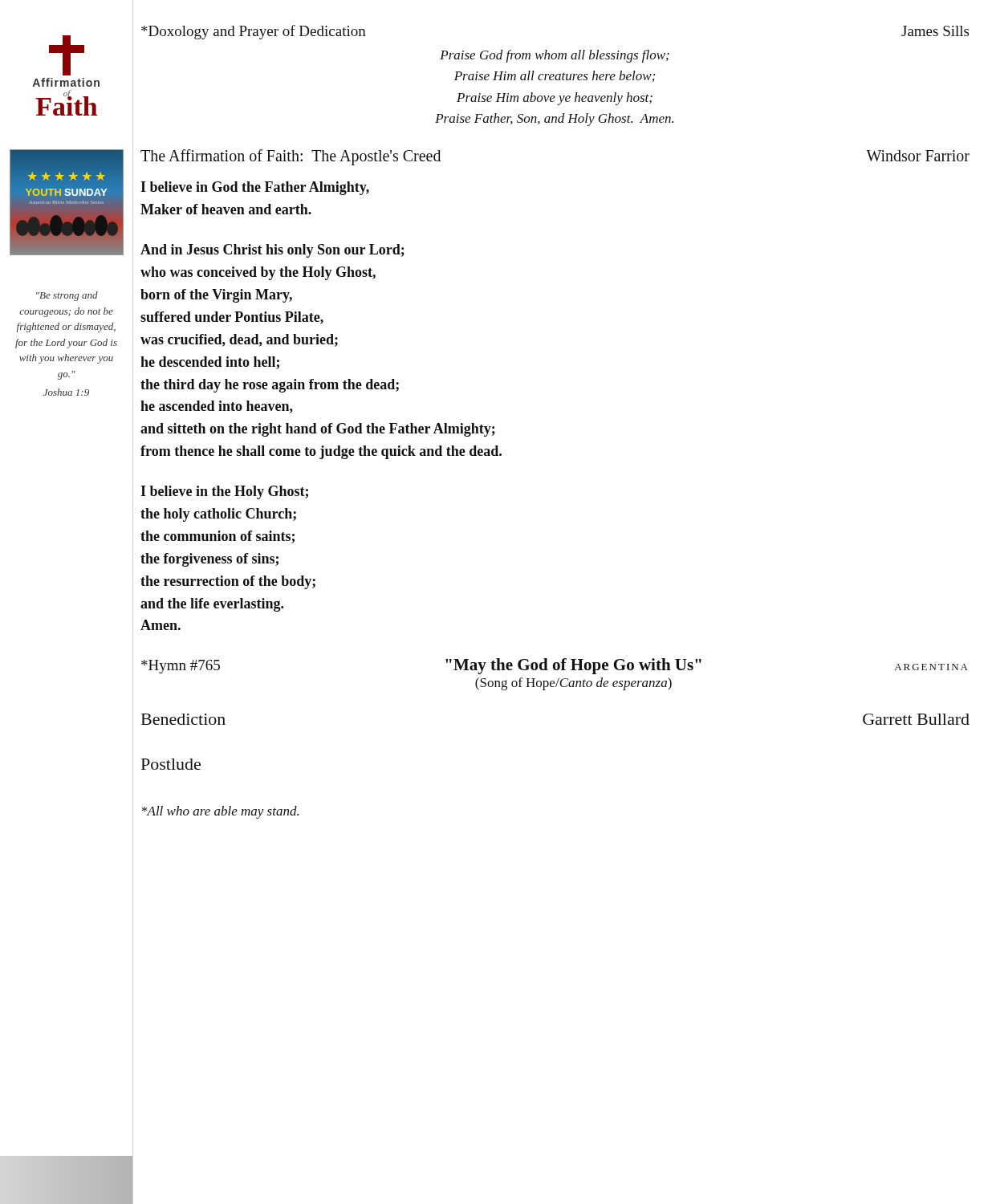Point to the block starting "I believe in the Holy Ghost;"
This screenshot has width=992, height=1204.
tap(228, 558)
